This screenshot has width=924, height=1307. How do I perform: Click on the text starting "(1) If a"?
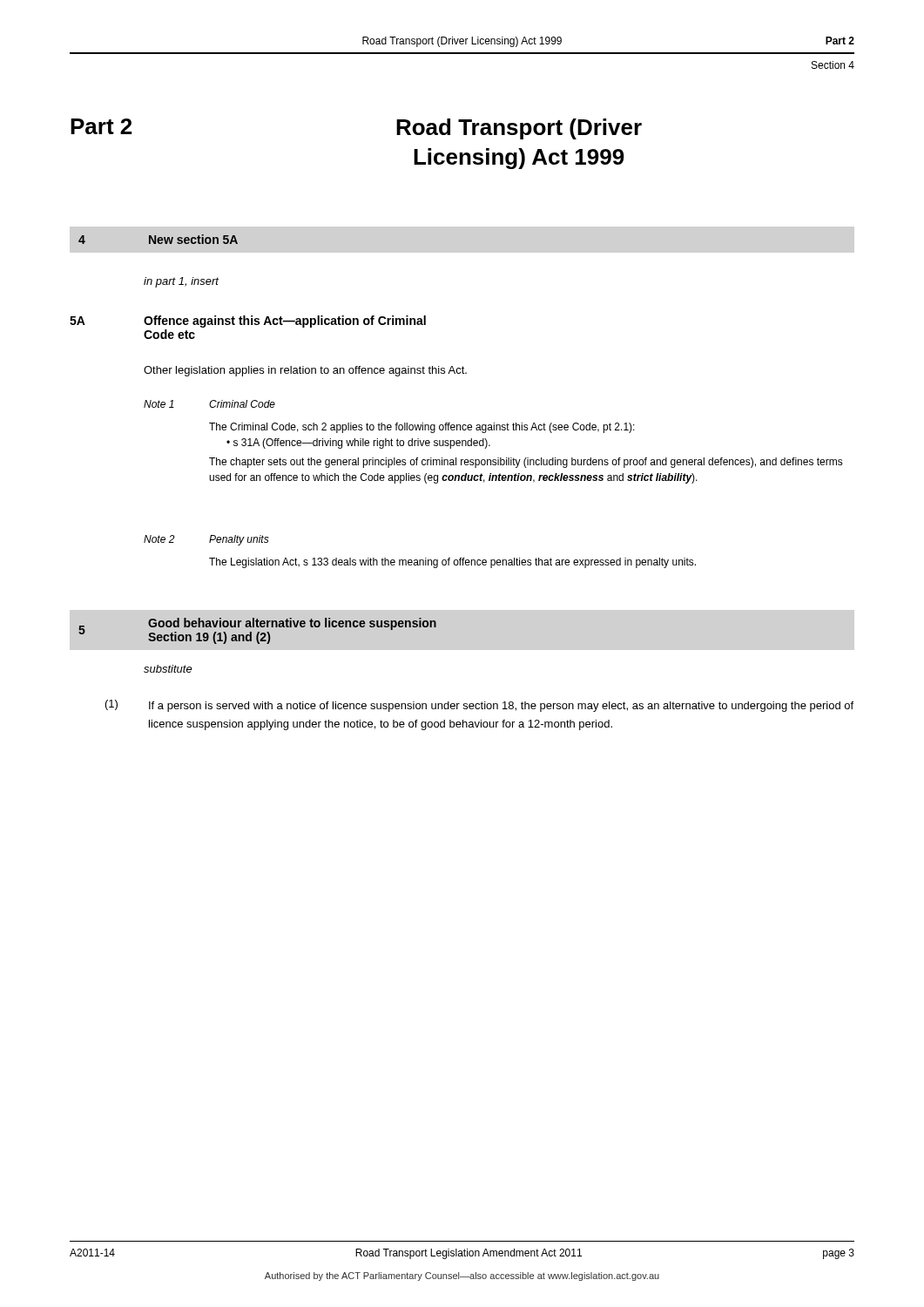[x=479, y=715]
